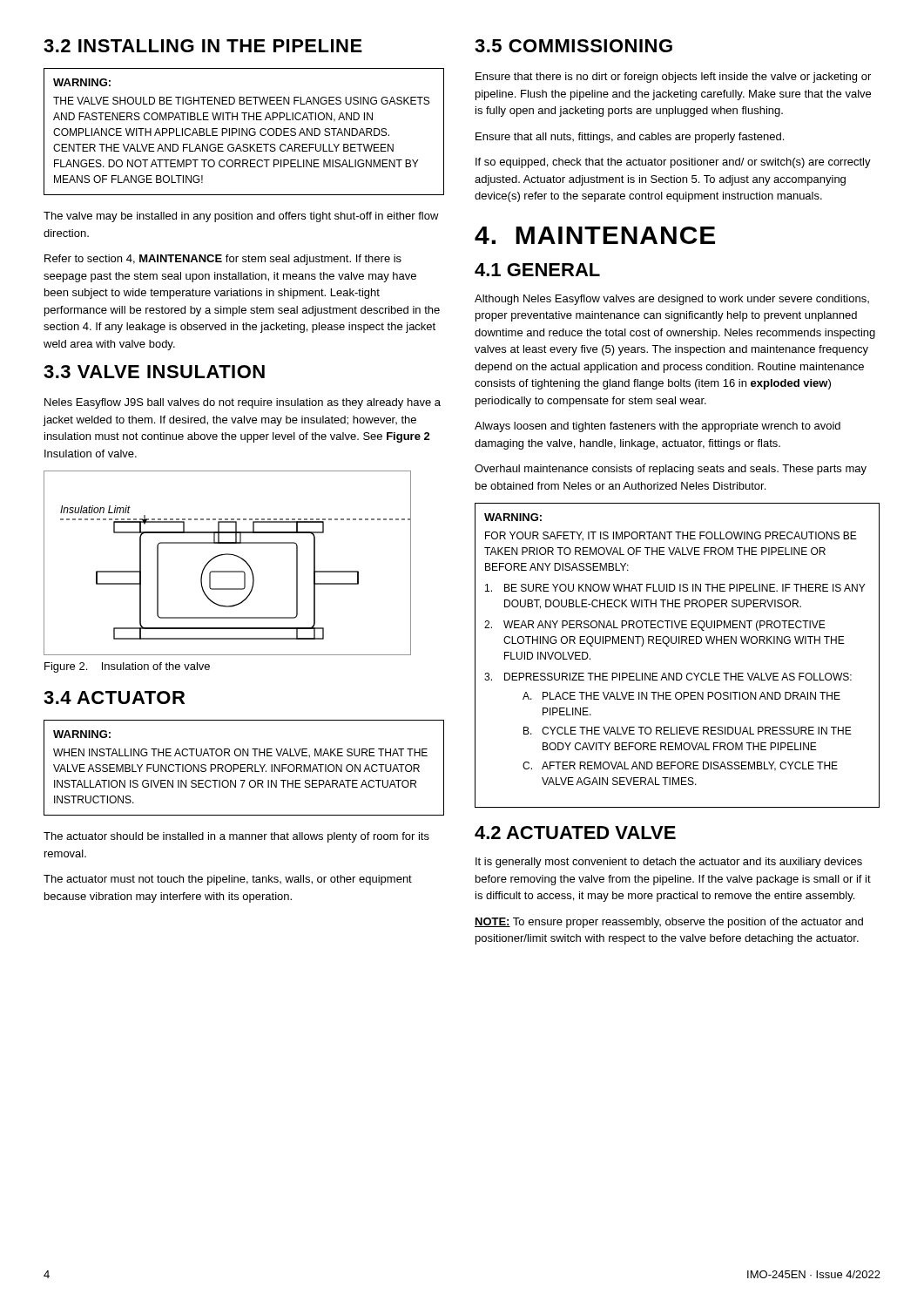
Task: Navigate to the block starting "Overhaul maintenance consists of replacing seats and"
Action: pos(677,477)
